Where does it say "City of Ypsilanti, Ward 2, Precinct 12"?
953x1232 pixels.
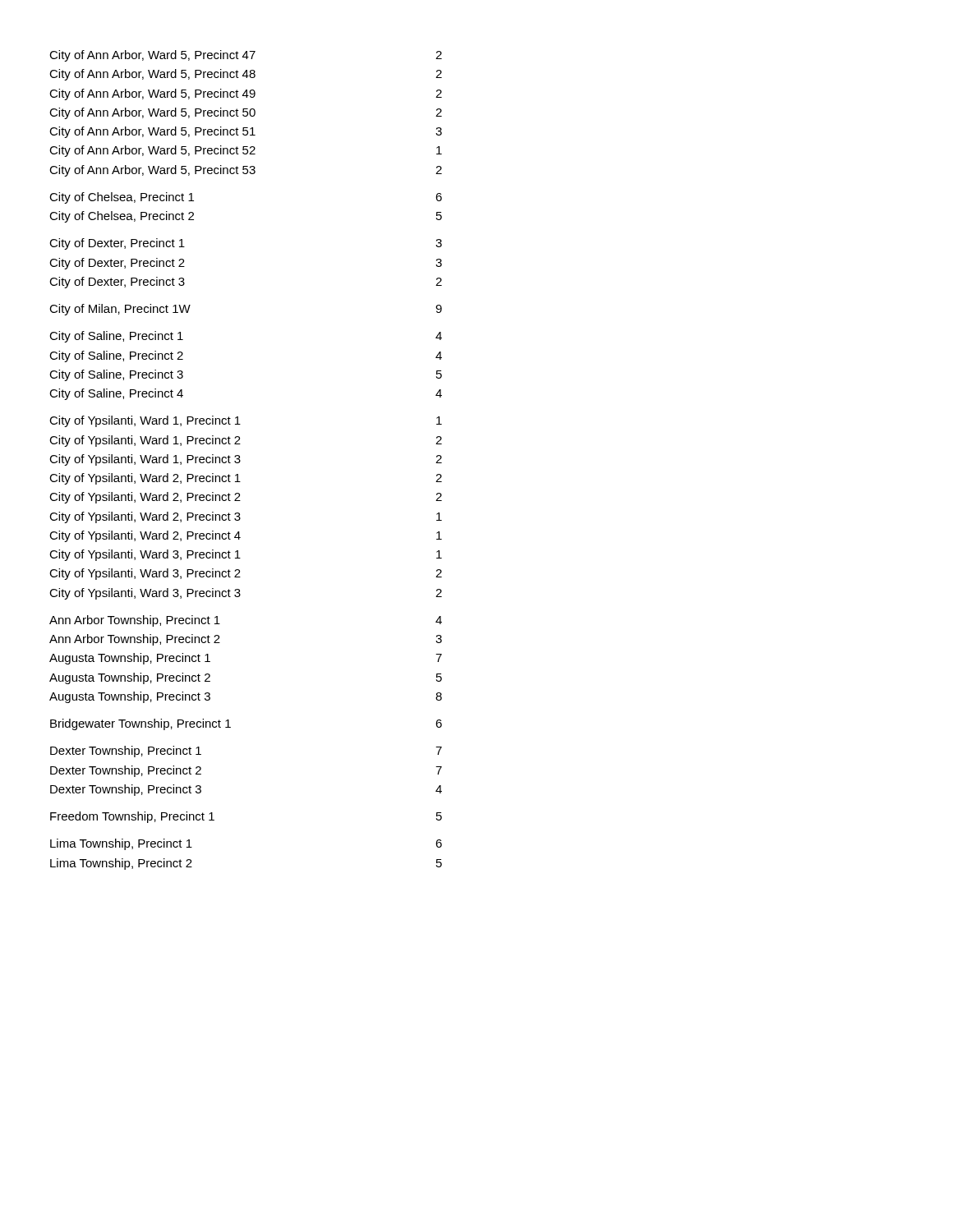pyautogui.click(x=150, y=478)
